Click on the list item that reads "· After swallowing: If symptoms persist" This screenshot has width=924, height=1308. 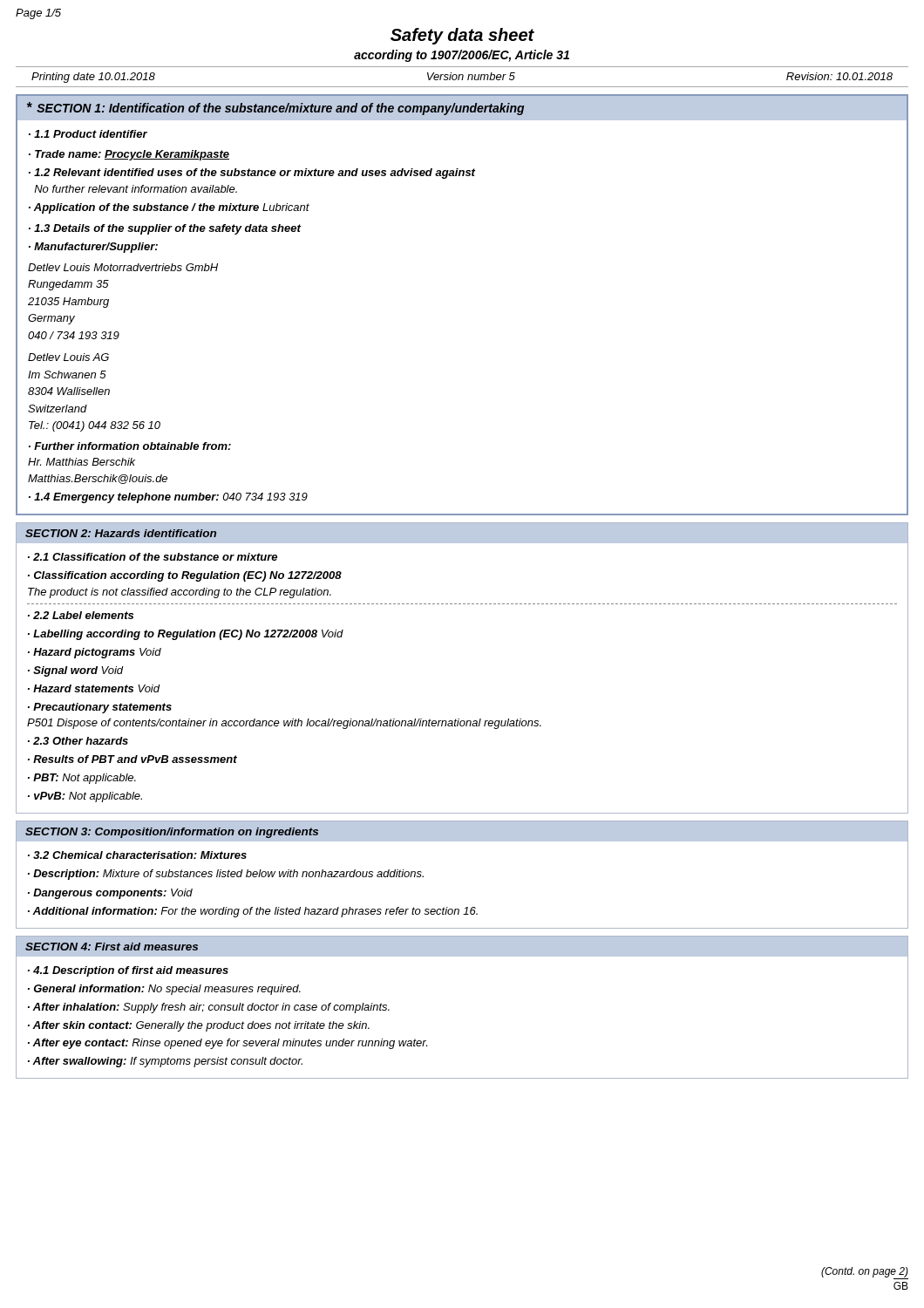pos(165,1061)
